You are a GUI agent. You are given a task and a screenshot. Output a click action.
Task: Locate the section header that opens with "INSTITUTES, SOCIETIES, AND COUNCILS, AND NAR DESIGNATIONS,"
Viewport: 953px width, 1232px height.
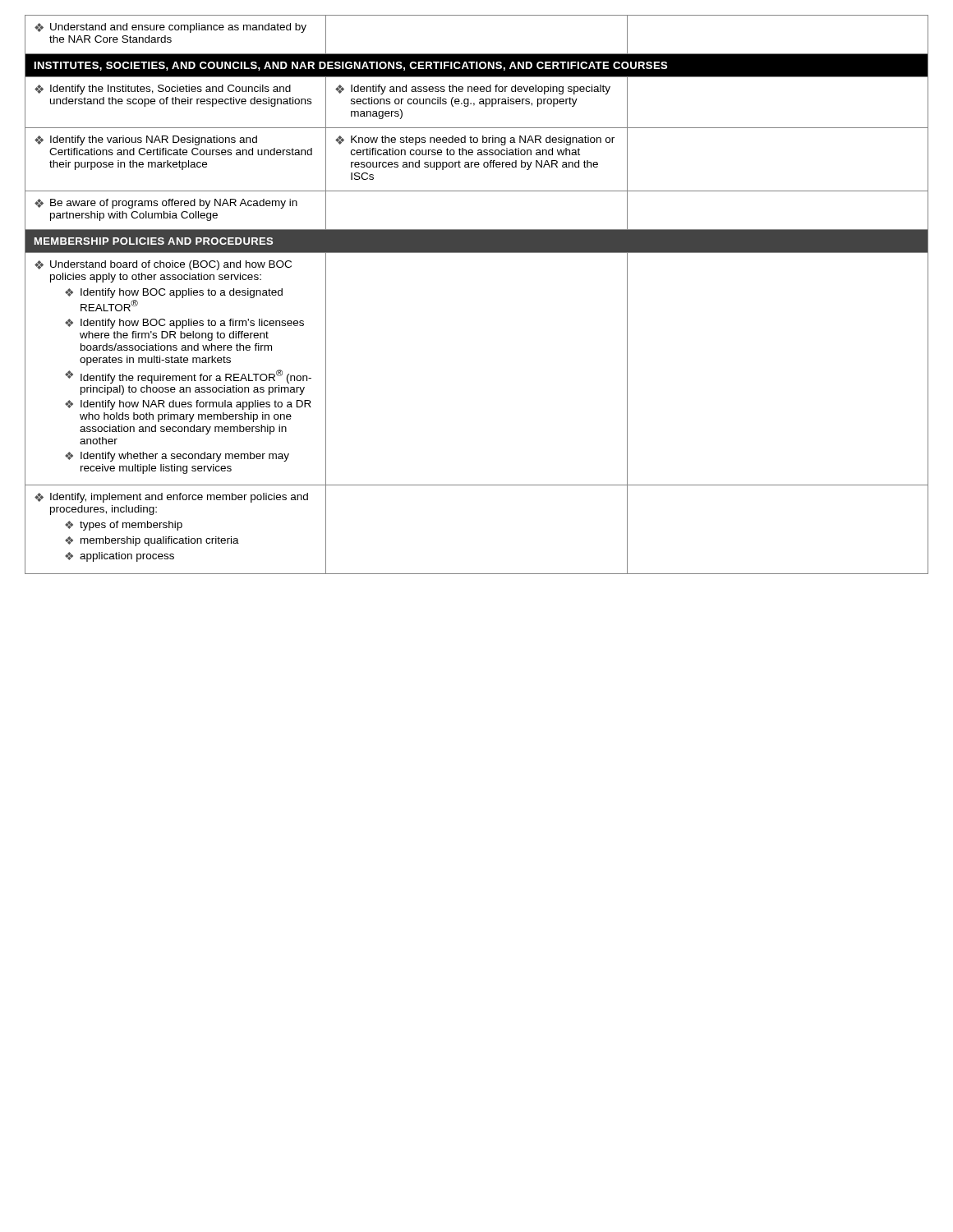[x=351, y=65]
